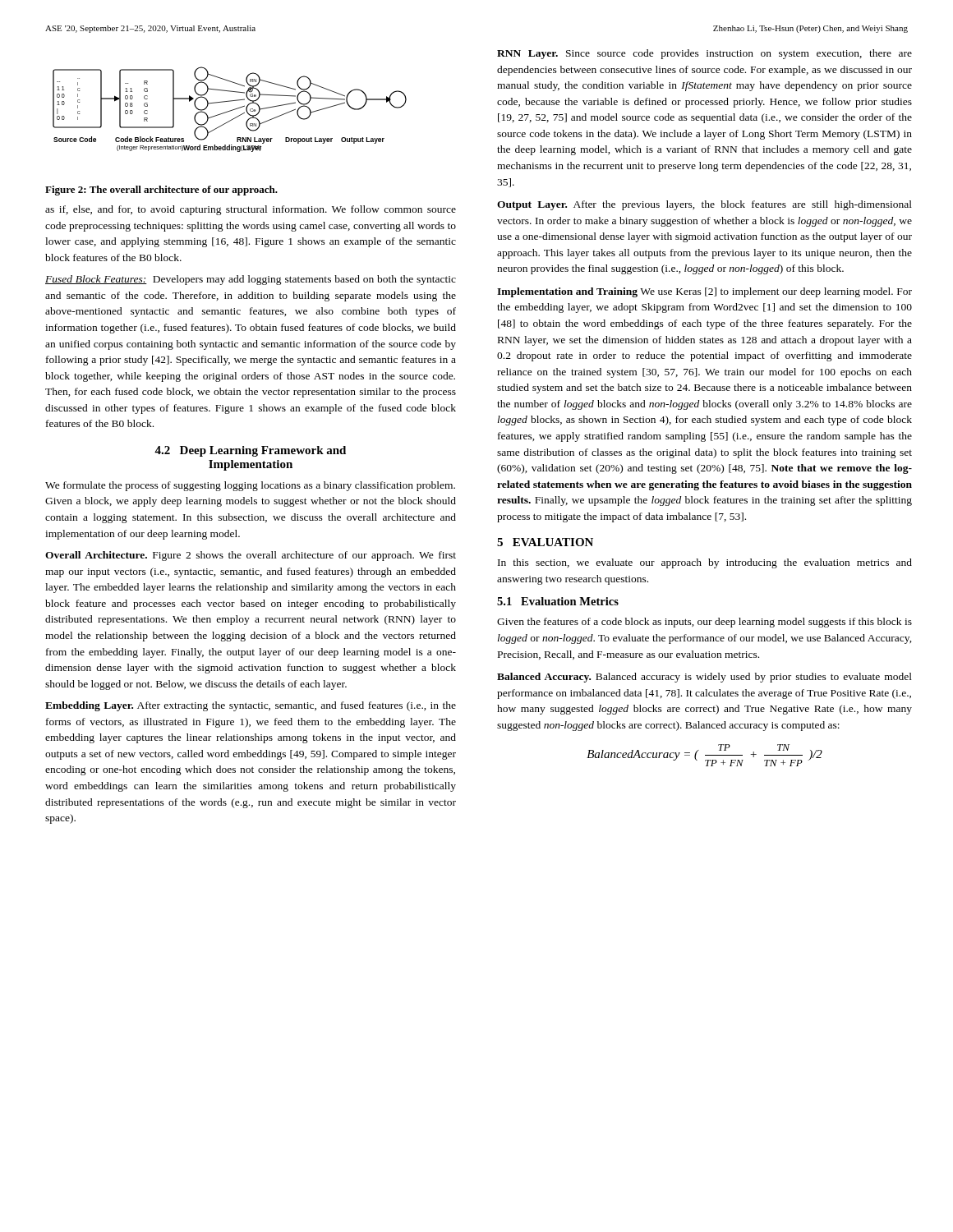Click the passage that begins "Output Layer. After the previous"
This screenshot has width=953, height=1232.
point(705,236)
